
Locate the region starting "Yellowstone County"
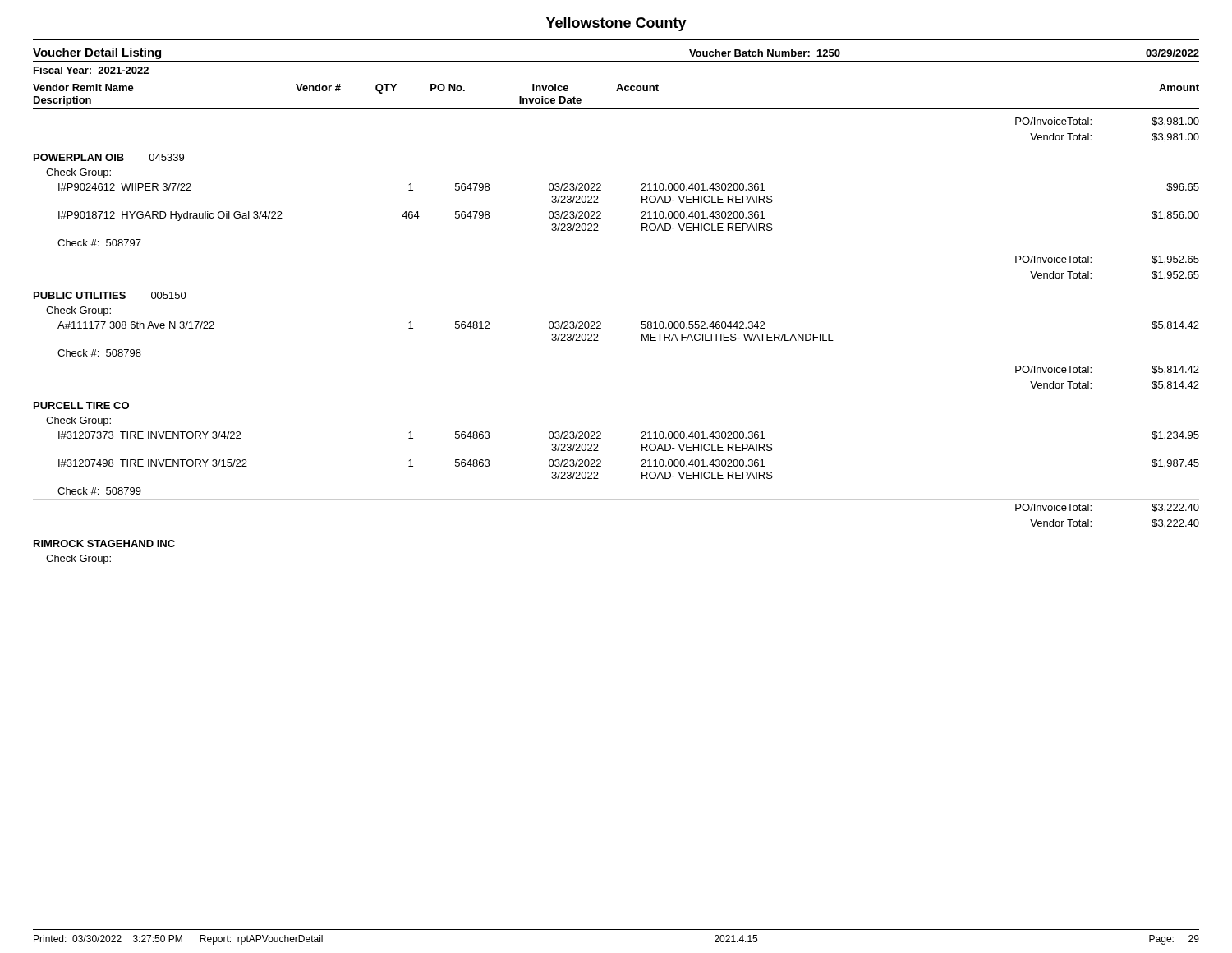click(x=616, y=23)
